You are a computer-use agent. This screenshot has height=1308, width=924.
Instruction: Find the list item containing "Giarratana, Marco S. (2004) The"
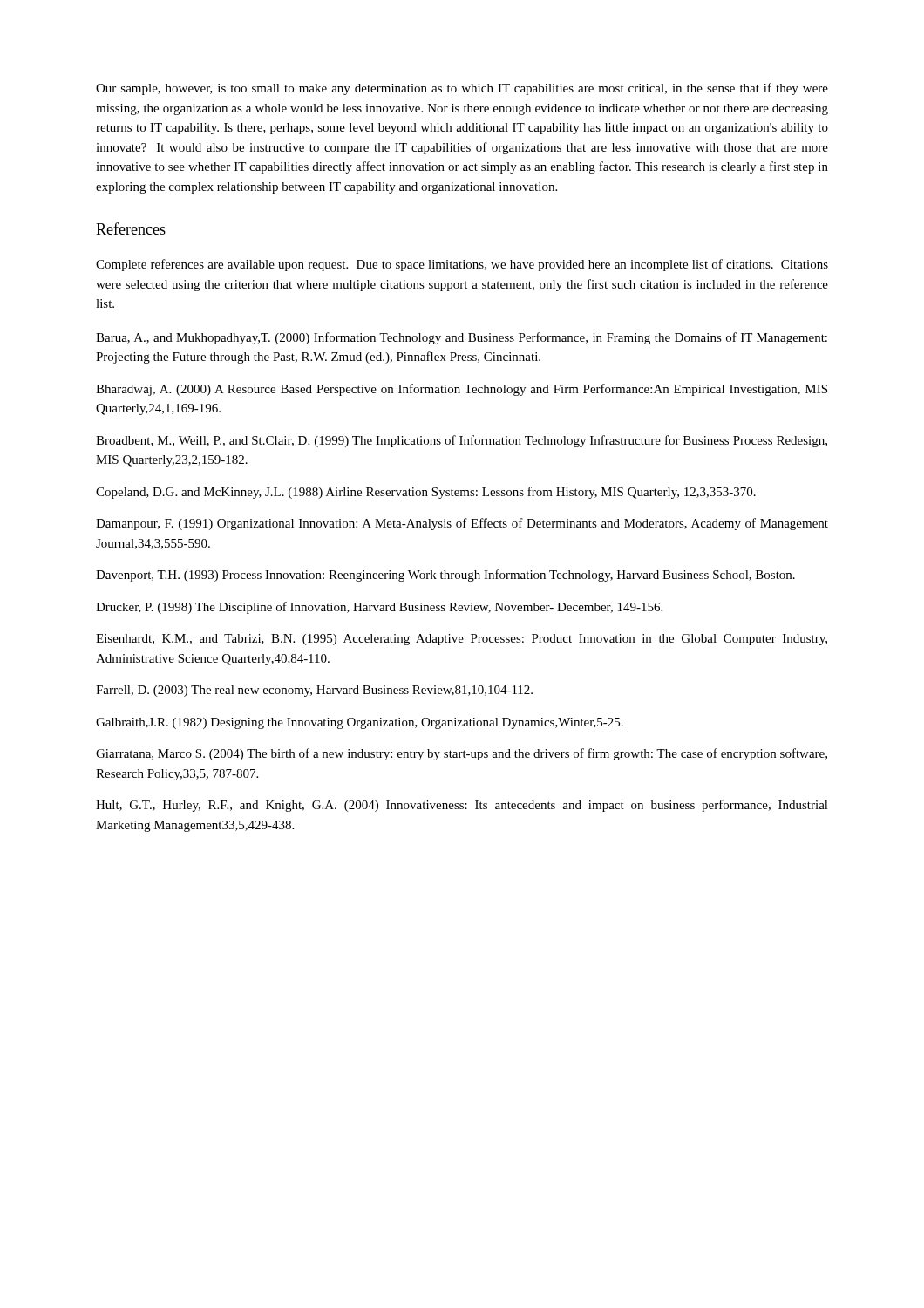pyautogui.click(x=462, y=763)
